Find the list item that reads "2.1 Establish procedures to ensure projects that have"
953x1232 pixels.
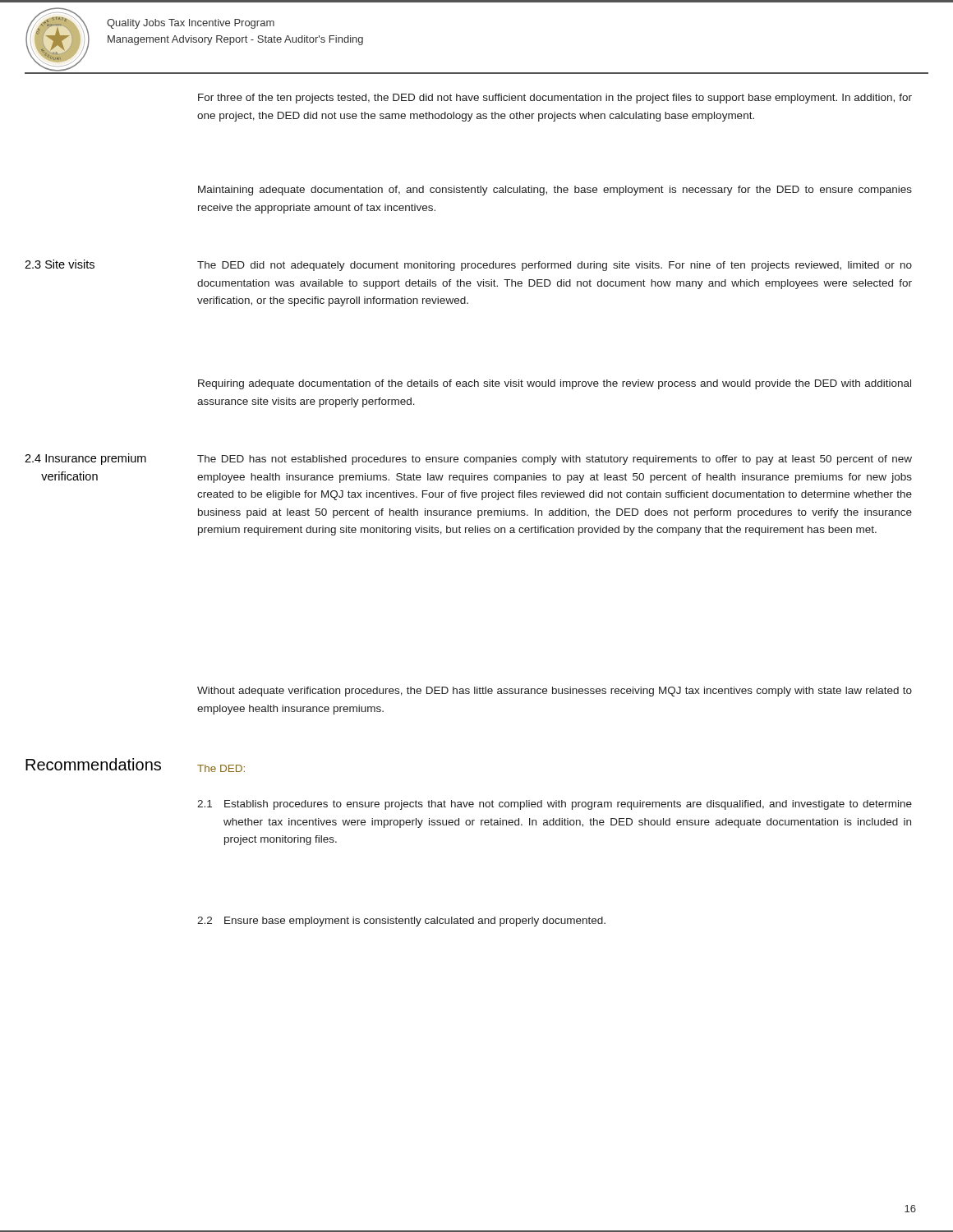(x=555, y=822)
